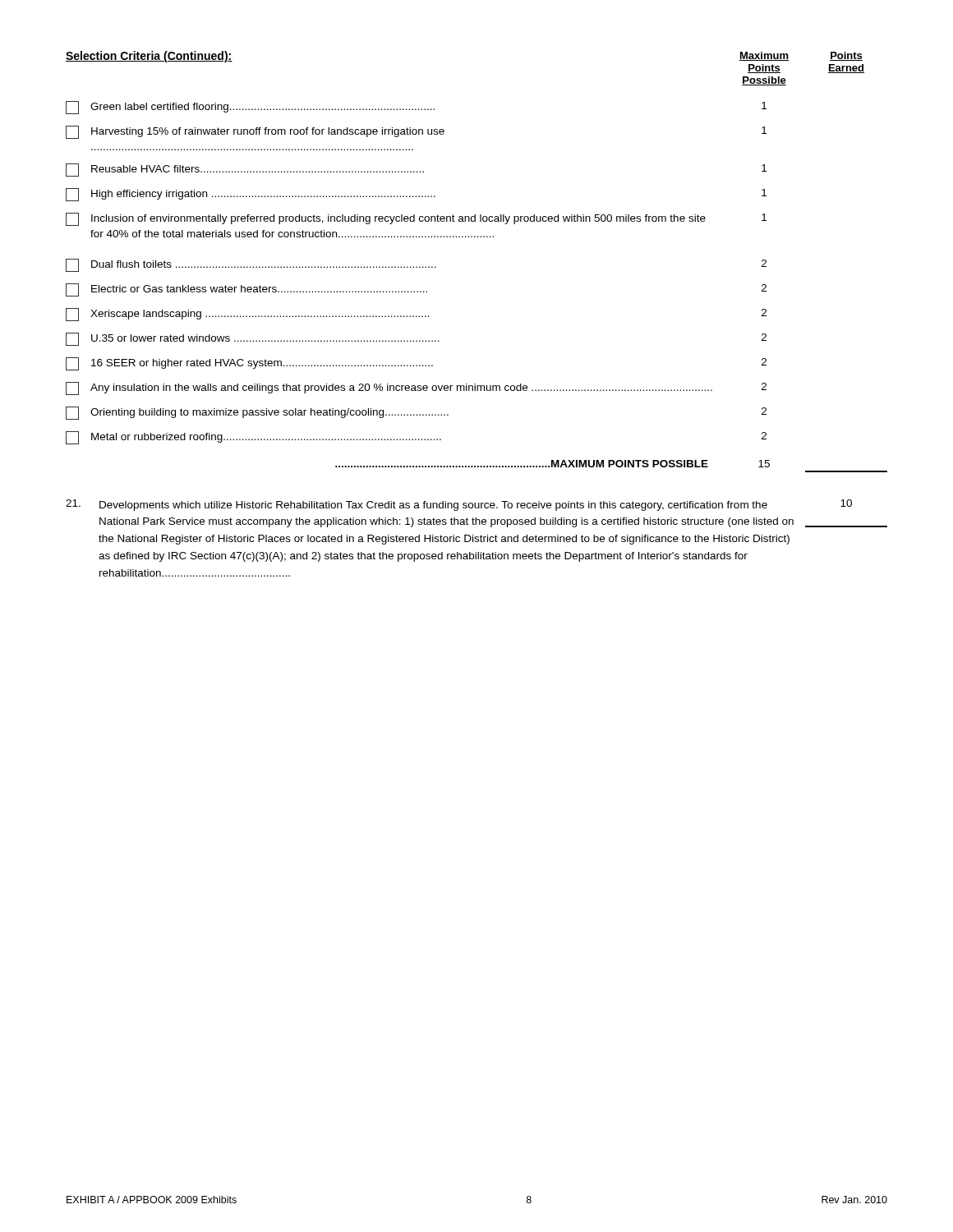Screen dimensions: 1232x953
Task: Select the block starting "Inclusion of environmentally preferred products, including recycled"
Action: pyautogui.click(x=435, y=226)
